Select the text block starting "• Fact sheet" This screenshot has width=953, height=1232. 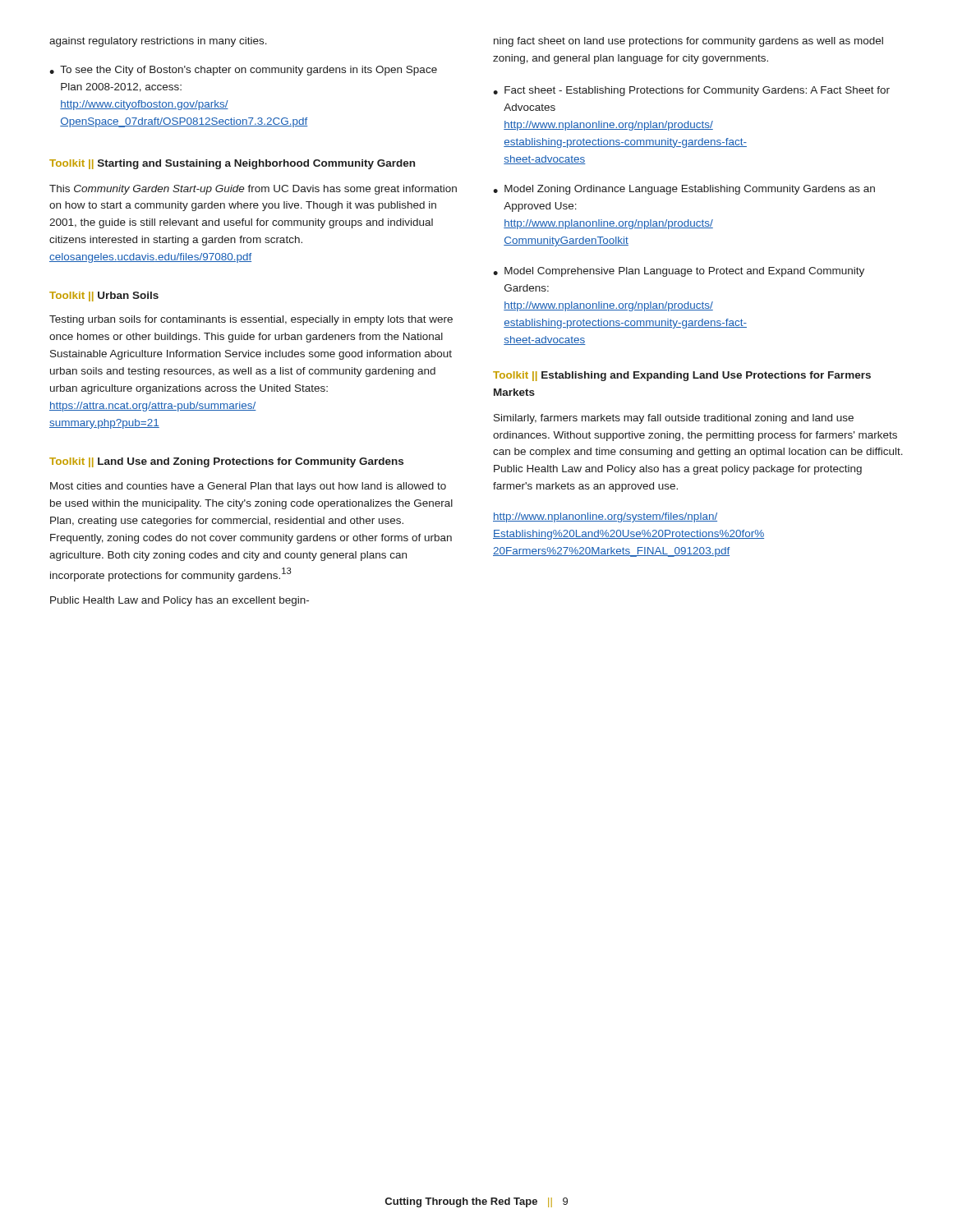tap(698, 125)
